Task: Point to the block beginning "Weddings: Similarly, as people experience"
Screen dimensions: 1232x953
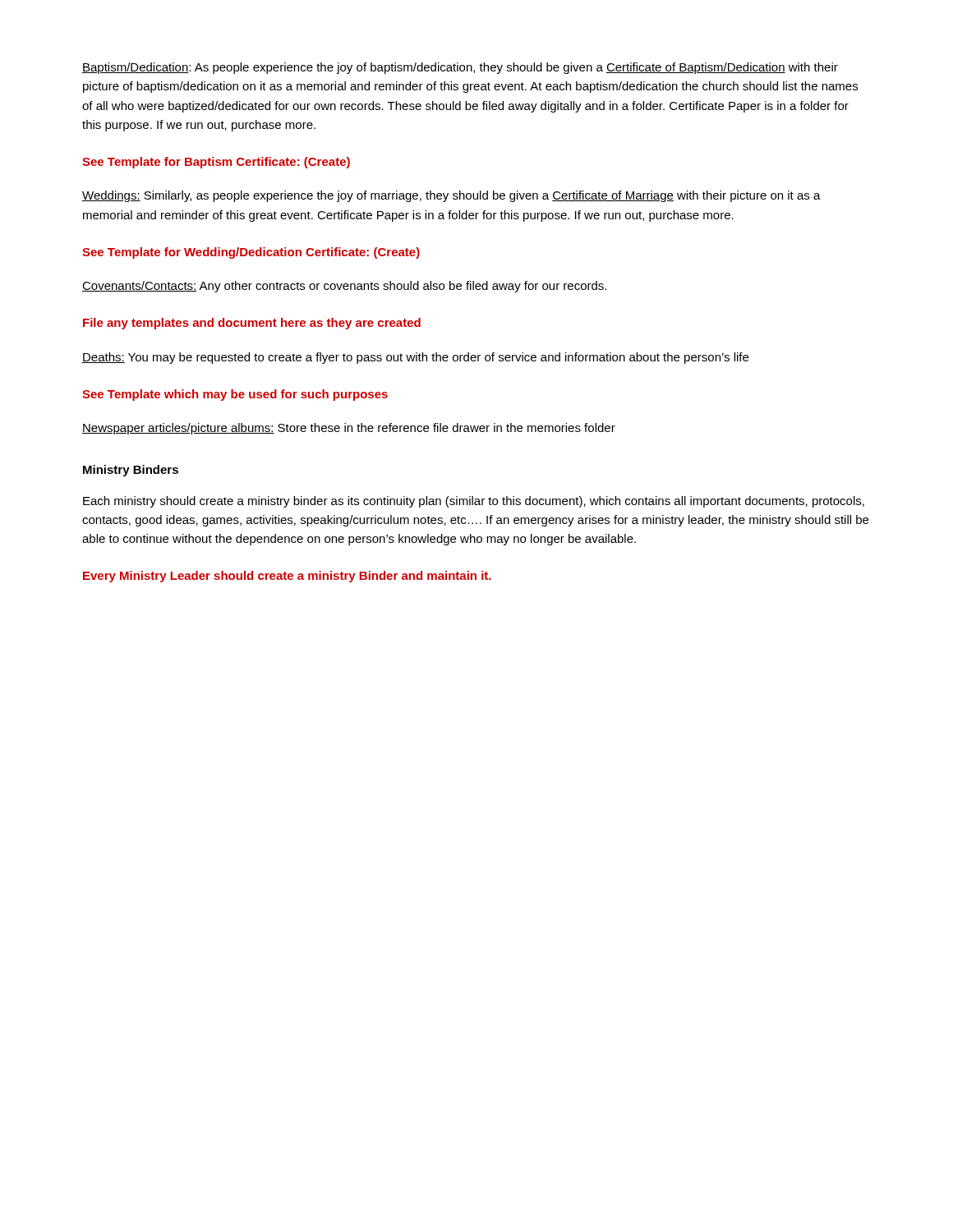Action: pos(451,205)
